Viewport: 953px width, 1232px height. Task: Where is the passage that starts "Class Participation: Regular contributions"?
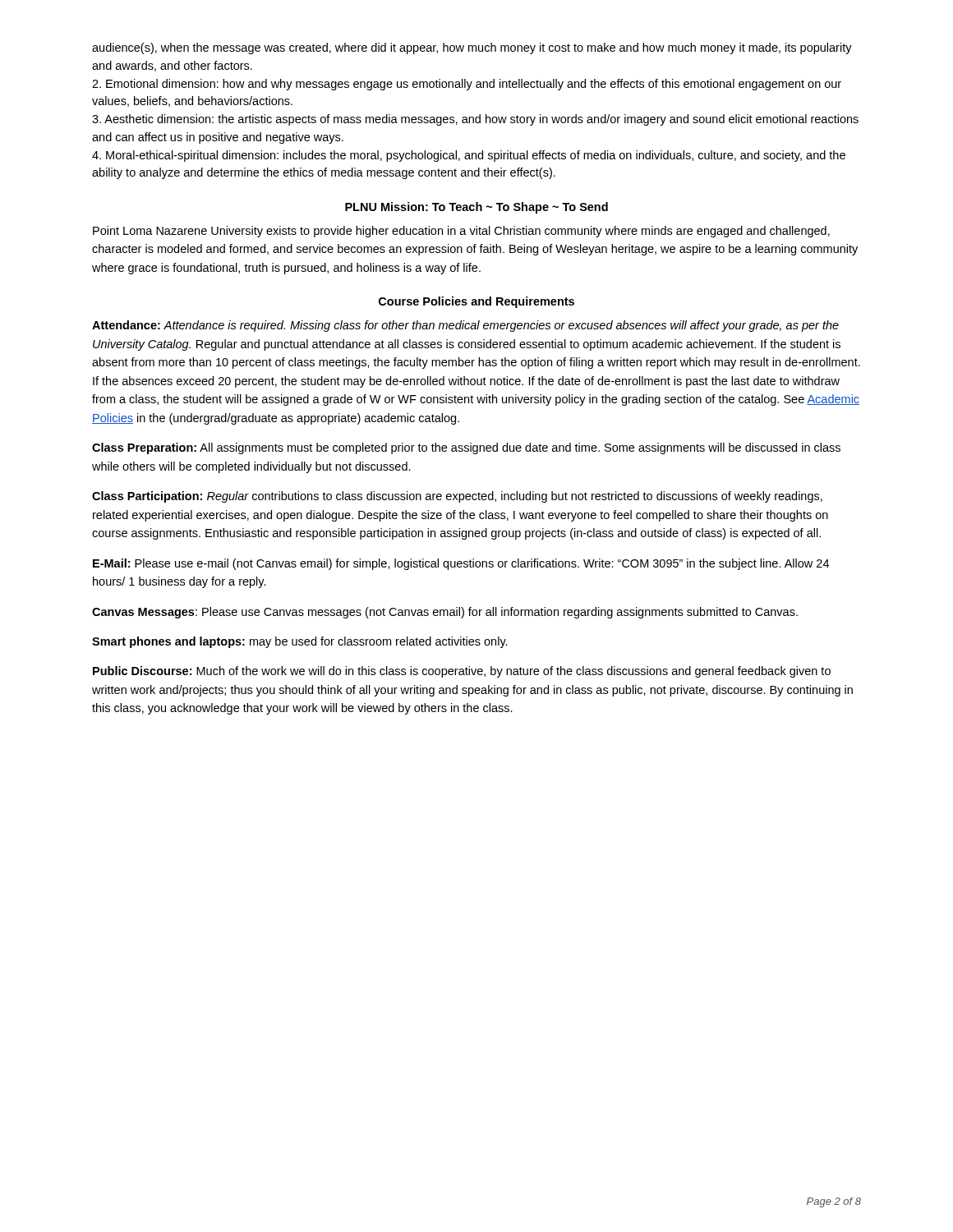pyautogui.click(x=460, y=515)
